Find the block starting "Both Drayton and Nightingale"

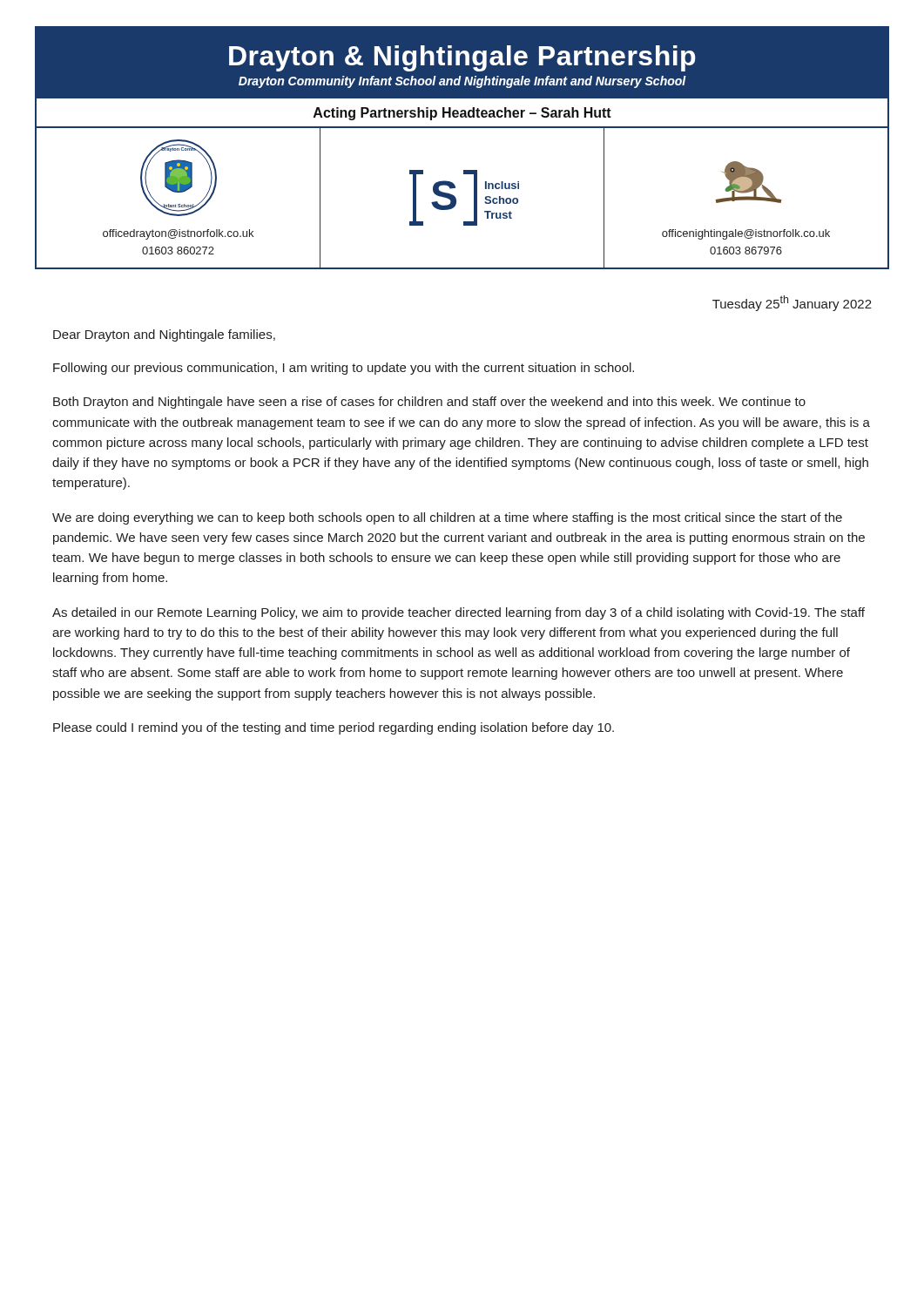click(x=461, y=442)
